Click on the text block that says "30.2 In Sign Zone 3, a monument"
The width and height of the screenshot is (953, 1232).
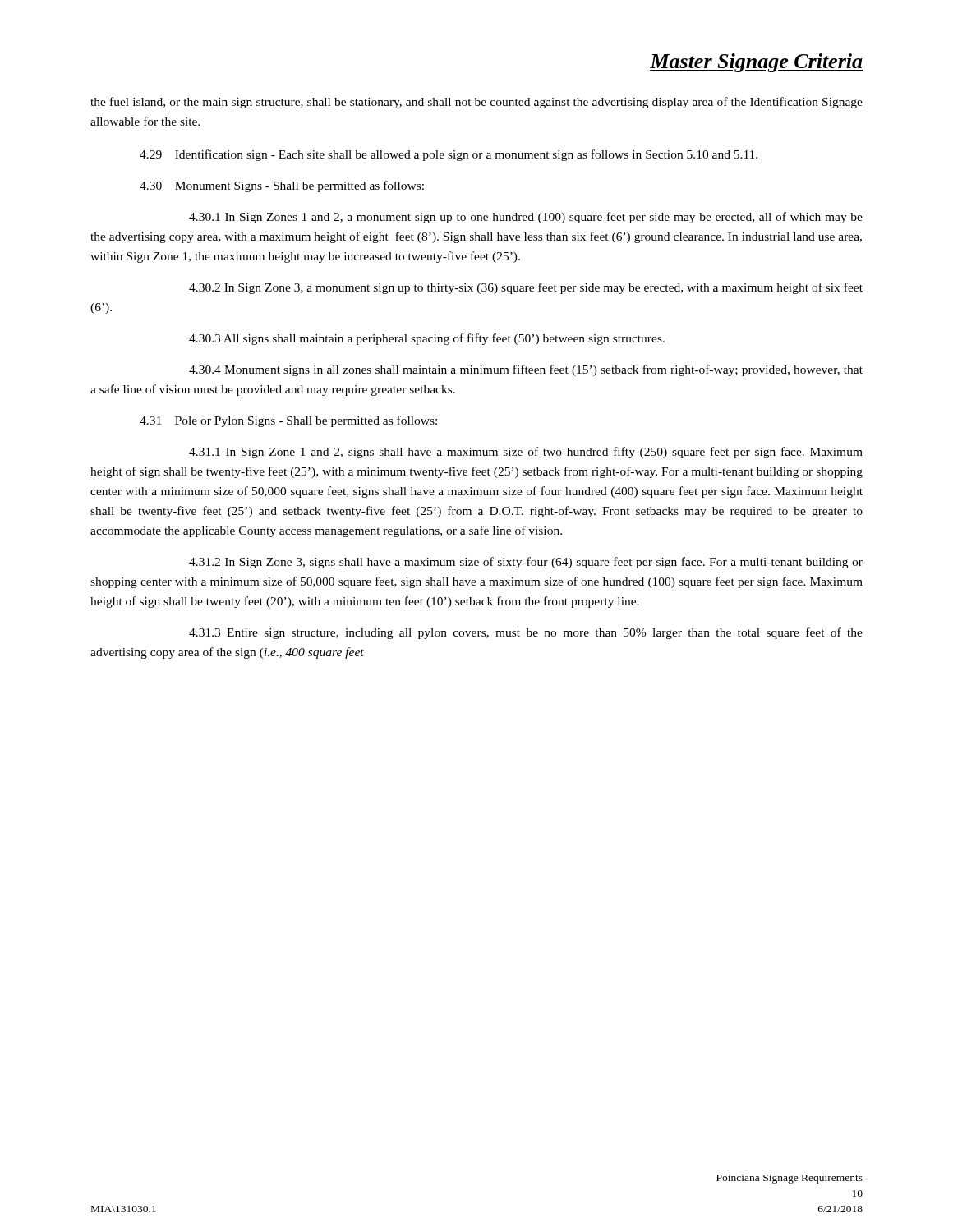[476, 297]
